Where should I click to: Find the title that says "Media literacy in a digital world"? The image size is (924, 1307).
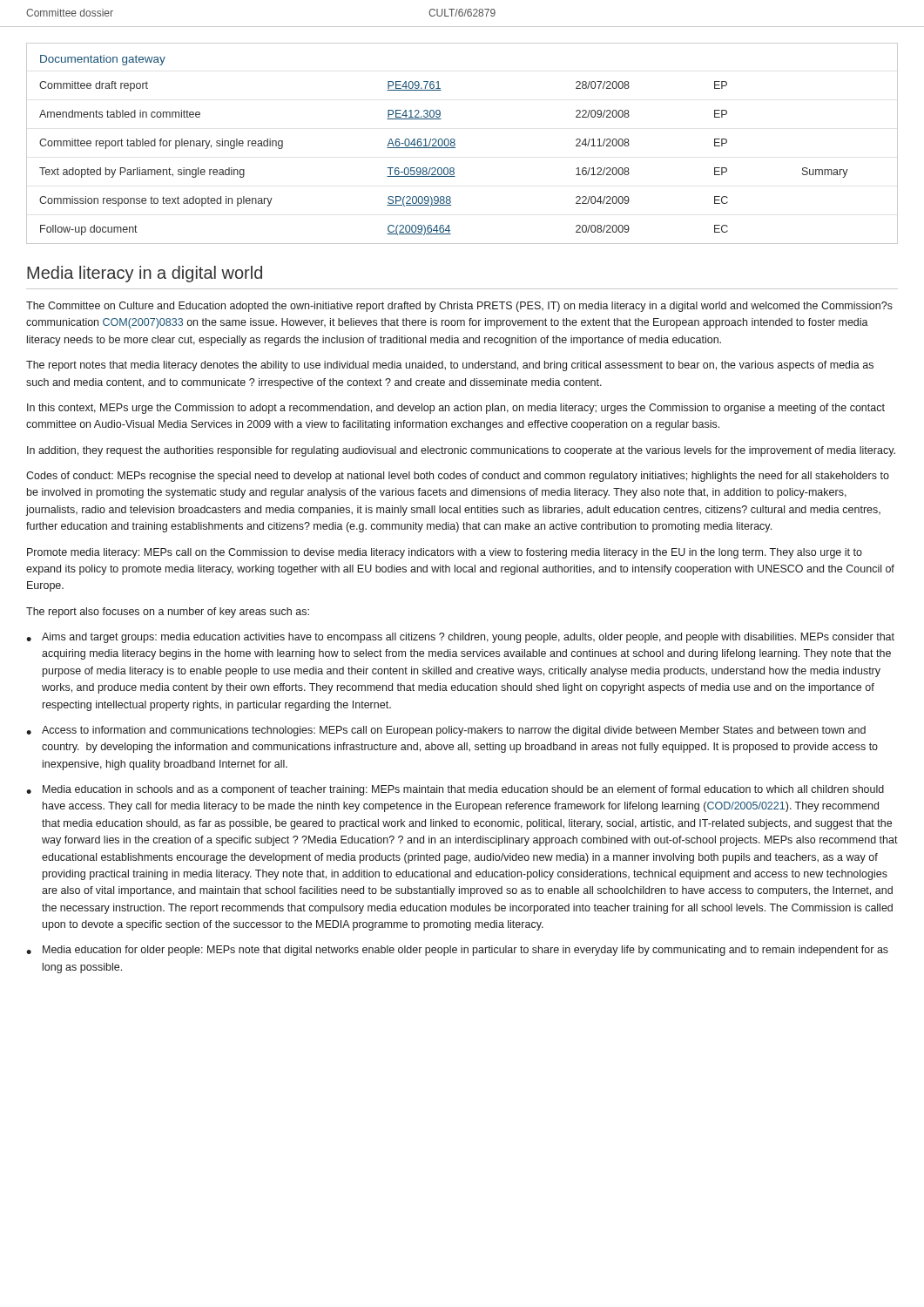pos(145,273)
